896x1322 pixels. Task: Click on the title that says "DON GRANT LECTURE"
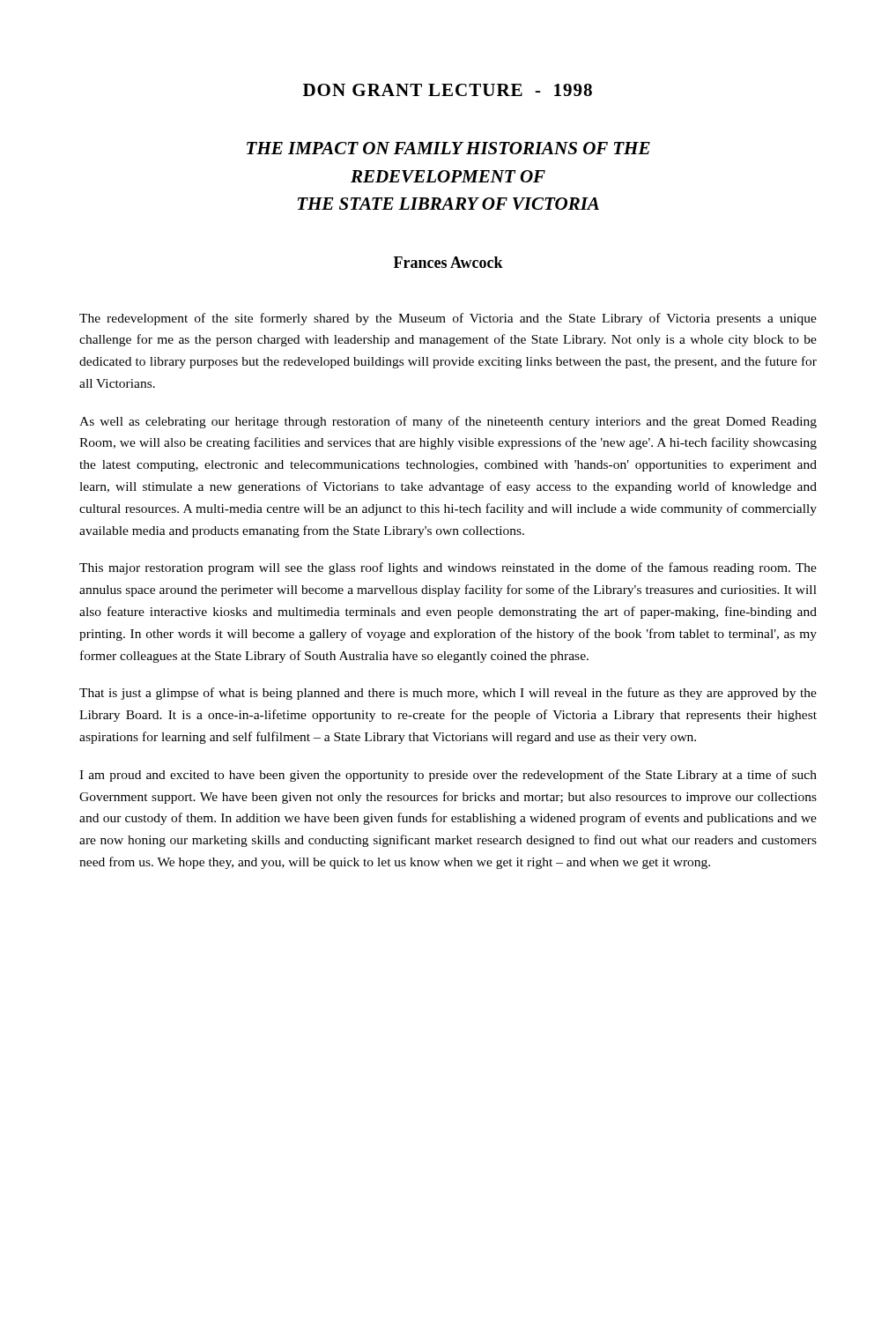[448, 90]
